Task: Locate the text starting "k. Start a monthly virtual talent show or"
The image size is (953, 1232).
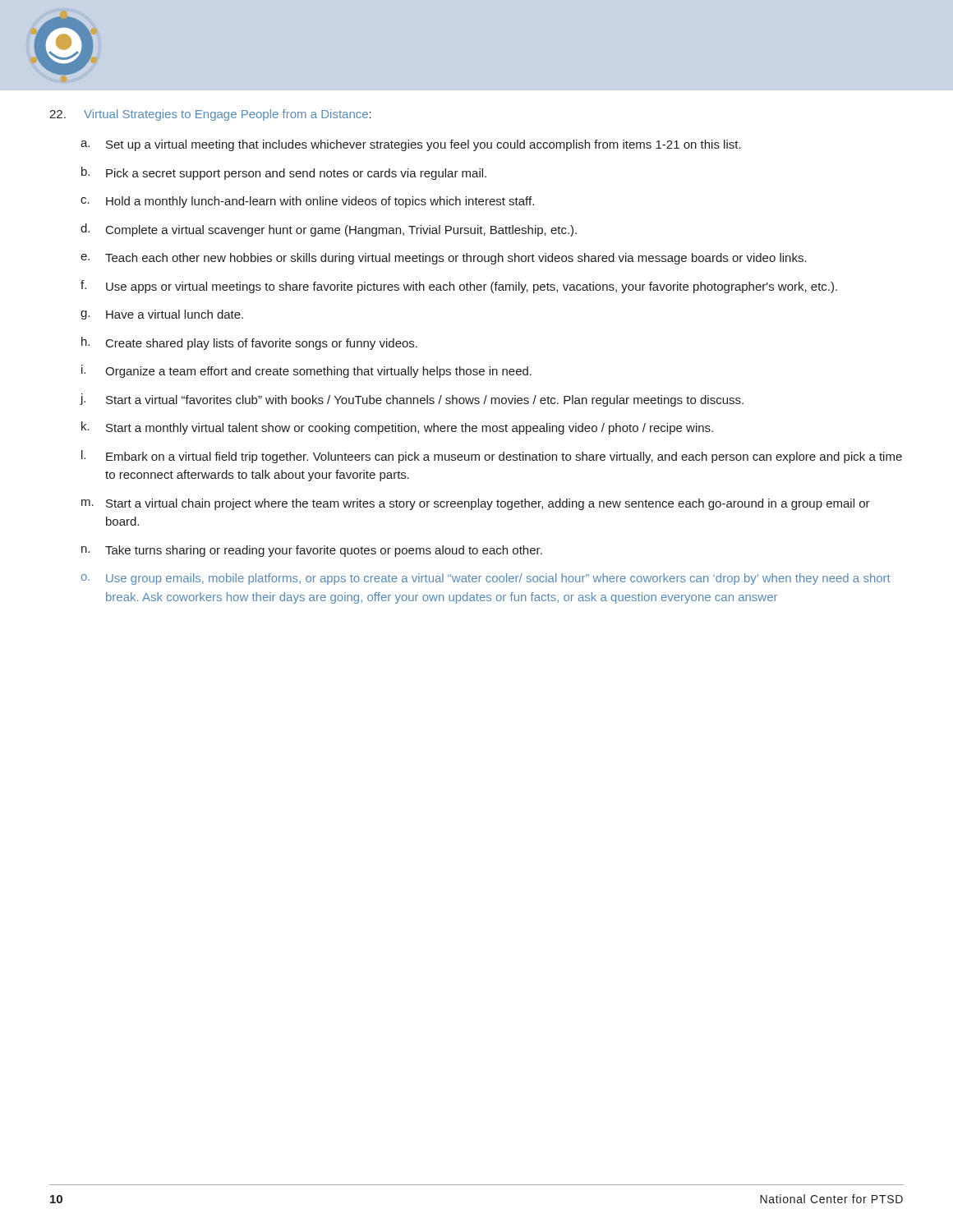Action: pyautogui.click(x=492, y=428)
